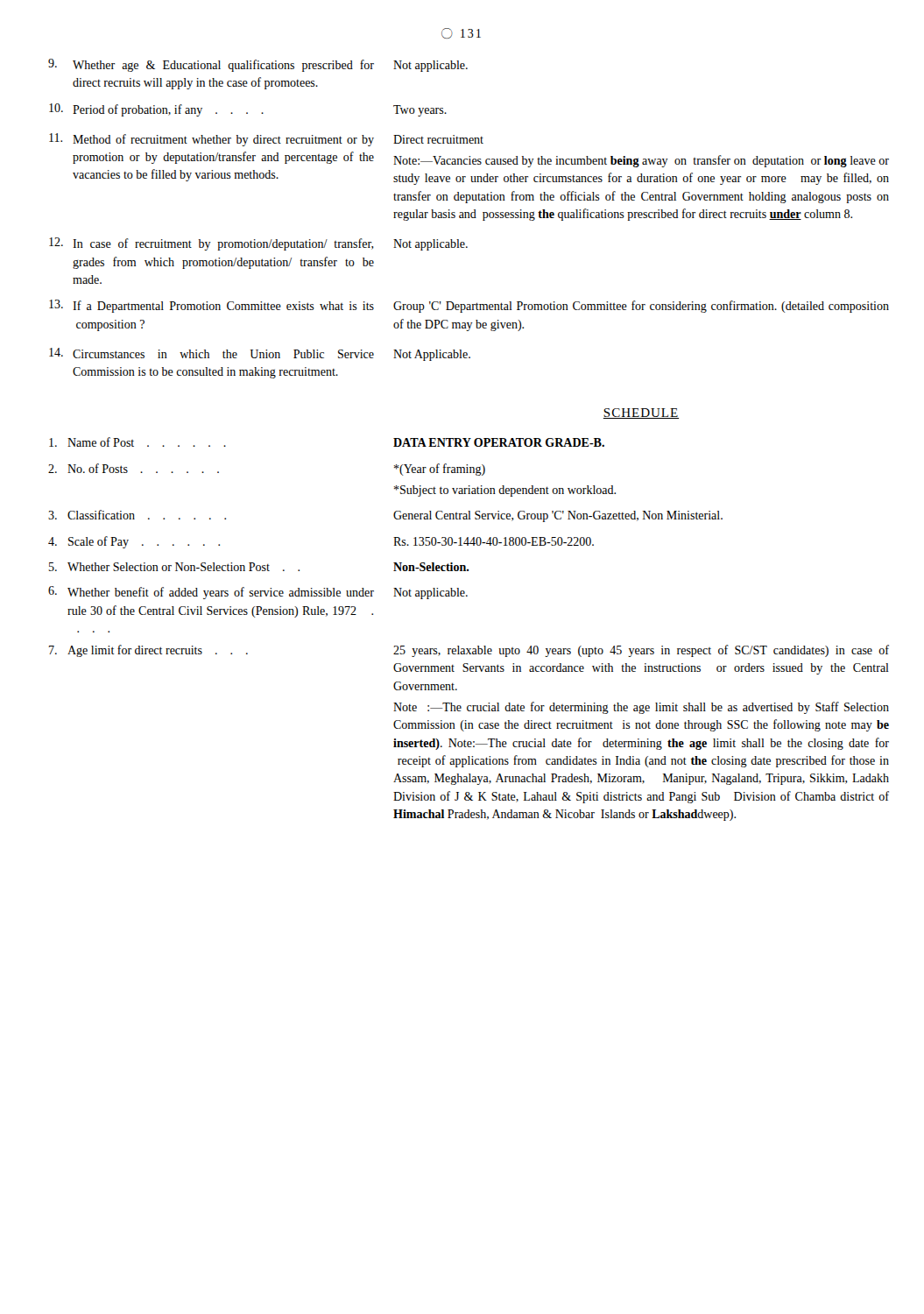Click on the passage starting "12. In case of recruitment by promotion/deputation/"

click(x=258, y=244)
